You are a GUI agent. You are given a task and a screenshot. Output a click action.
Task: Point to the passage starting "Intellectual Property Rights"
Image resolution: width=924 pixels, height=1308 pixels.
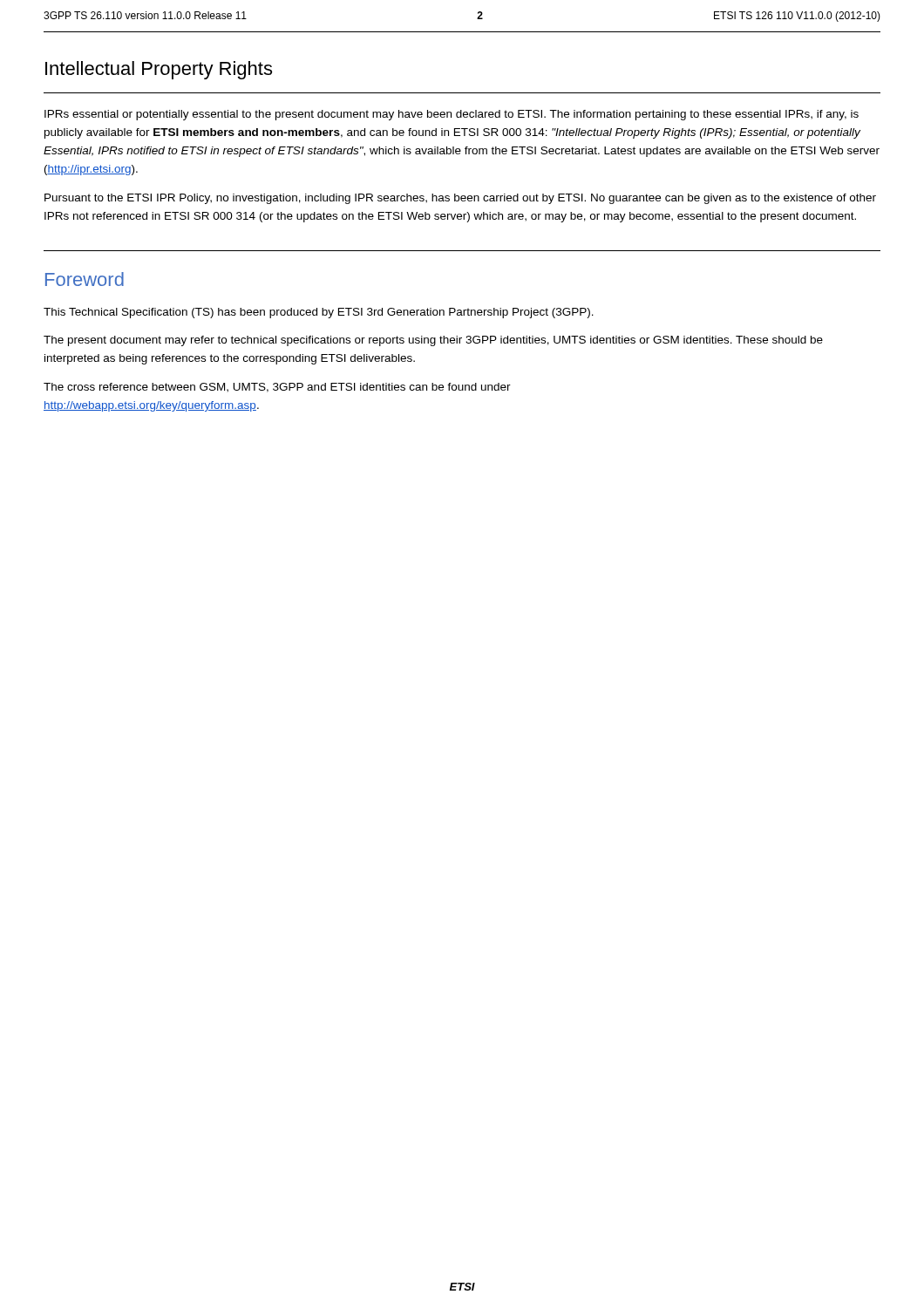(x=159, y=70)
